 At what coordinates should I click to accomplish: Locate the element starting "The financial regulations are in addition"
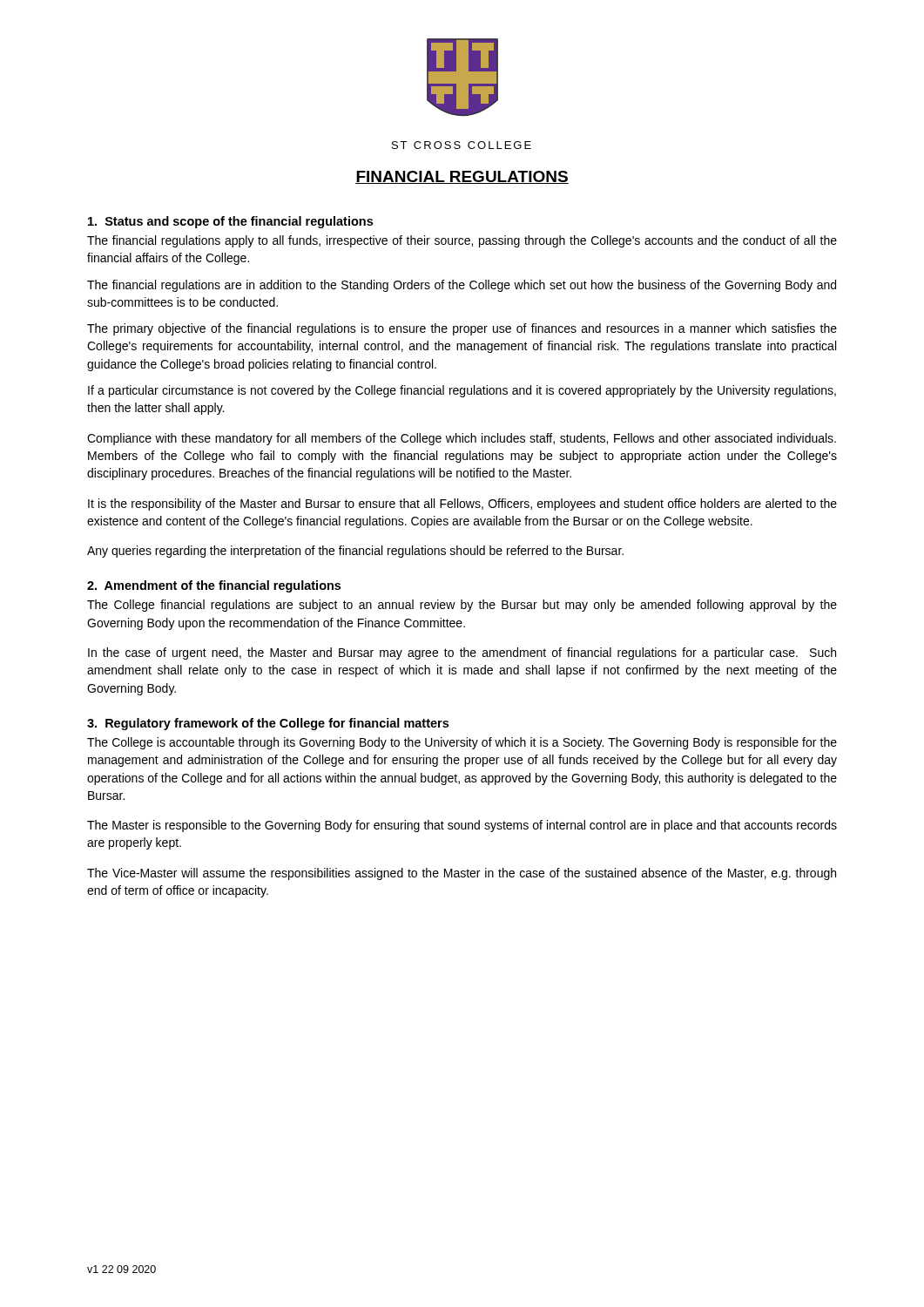coord(462,293)
